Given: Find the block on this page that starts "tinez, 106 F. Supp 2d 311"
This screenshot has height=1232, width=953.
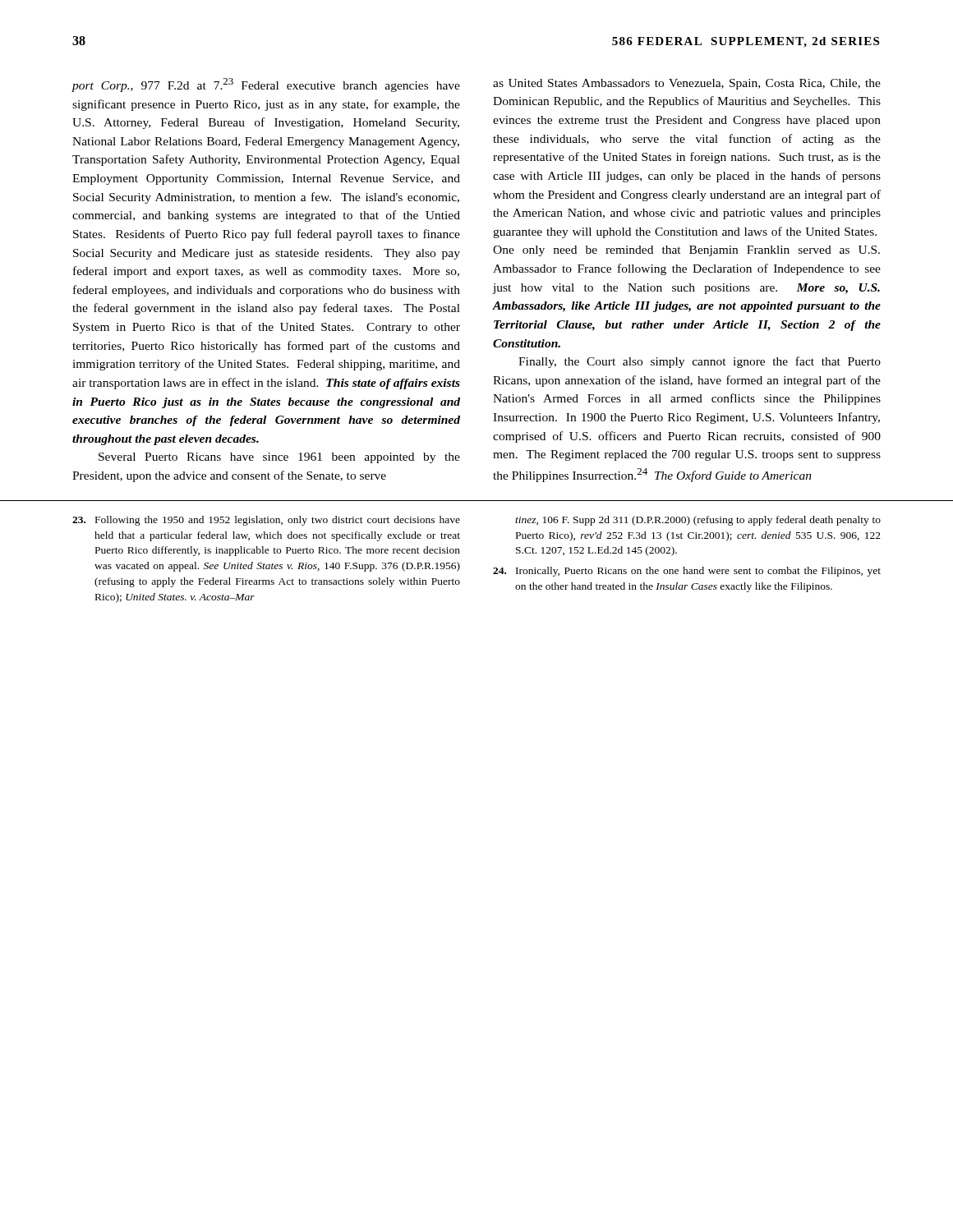Looking at the screenshot, I should pyautogui.click(x=687, y=553).
